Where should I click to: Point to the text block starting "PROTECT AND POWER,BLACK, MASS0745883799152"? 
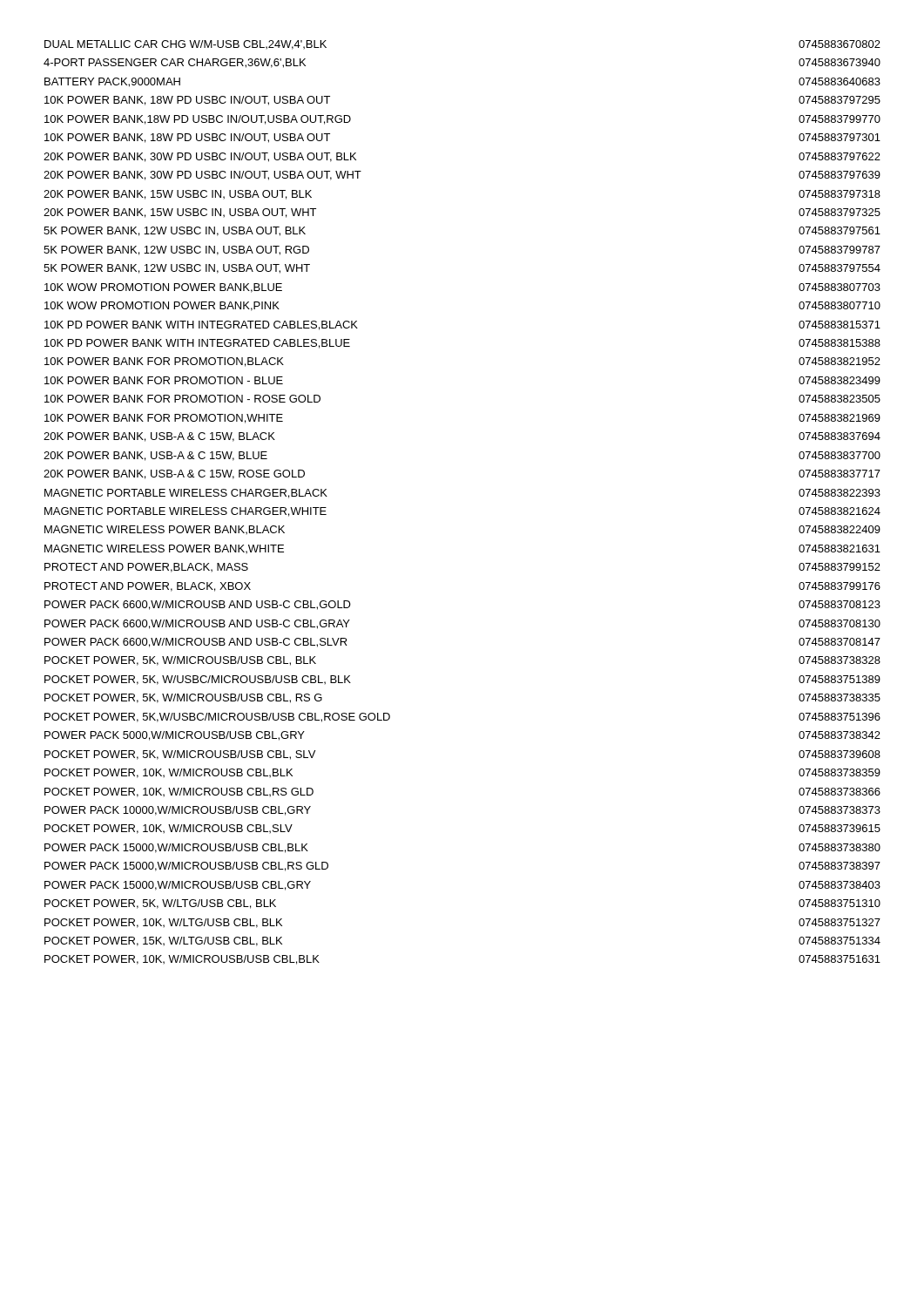(x=145, y=568)
